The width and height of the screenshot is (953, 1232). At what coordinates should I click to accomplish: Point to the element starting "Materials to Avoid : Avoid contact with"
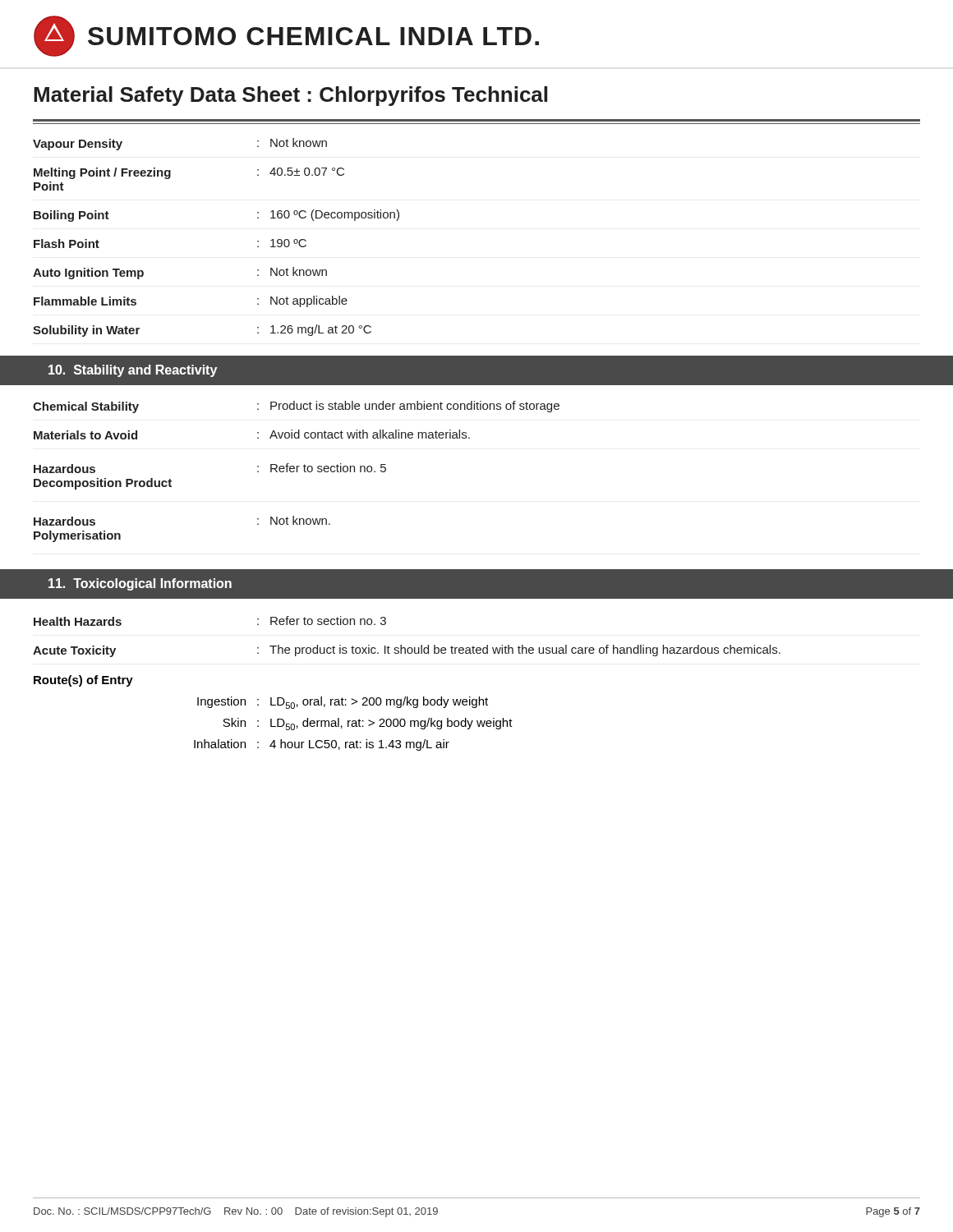476,435
